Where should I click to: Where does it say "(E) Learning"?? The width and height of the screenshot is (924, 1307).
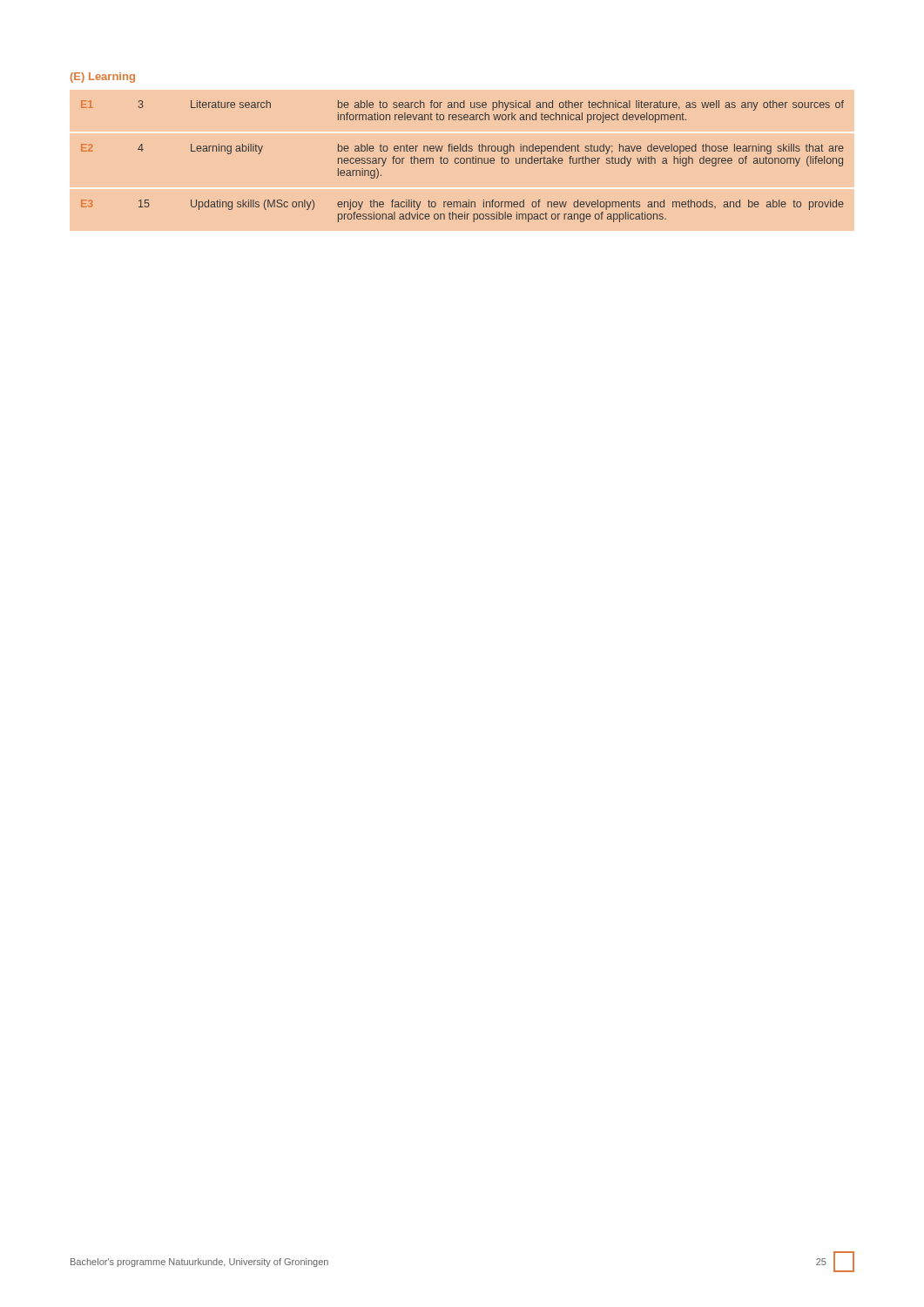click(x=103, y=76)
